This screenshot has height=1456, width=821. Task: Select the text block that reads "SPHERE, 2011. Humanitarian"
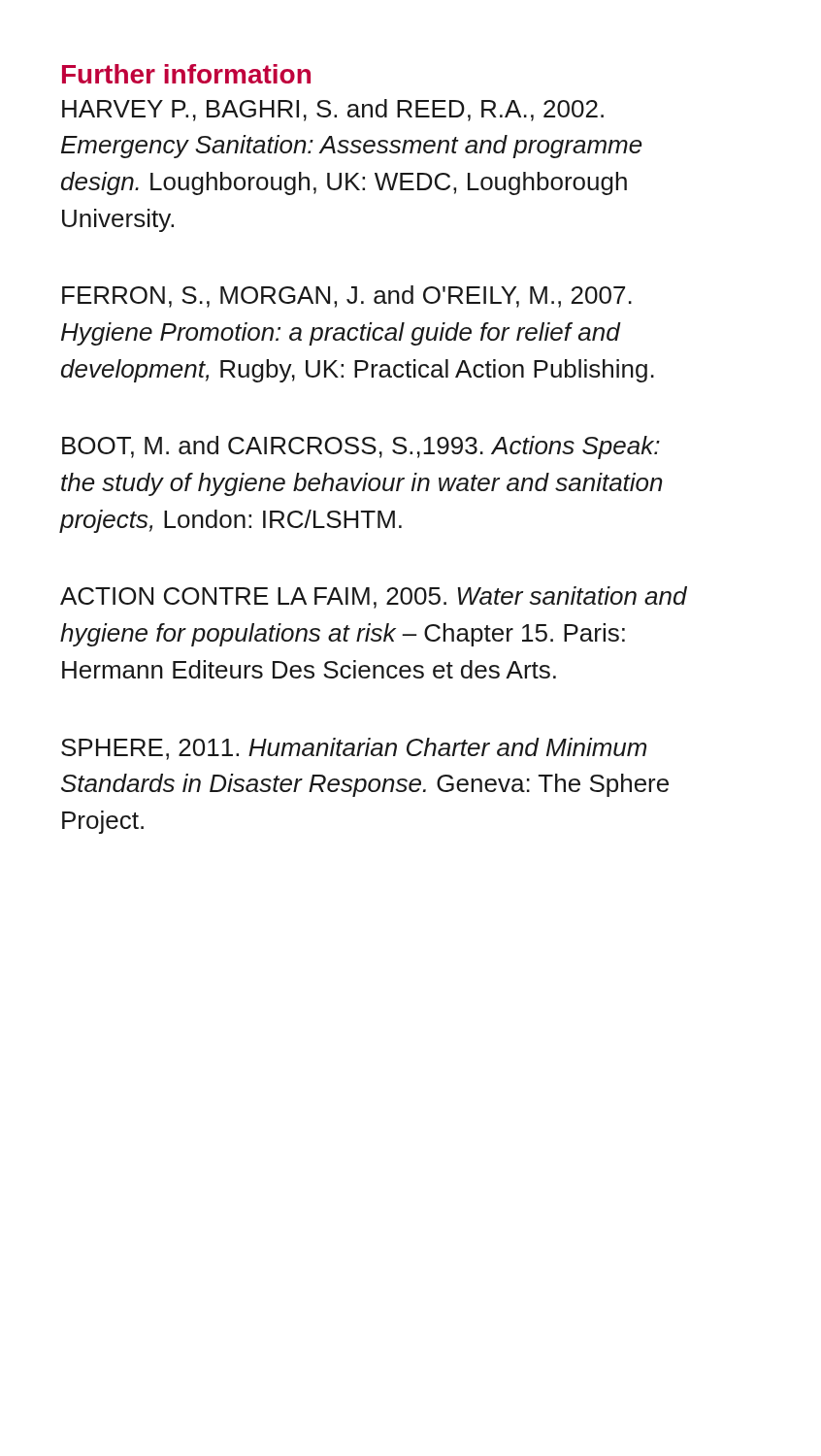tap(365, 784)
